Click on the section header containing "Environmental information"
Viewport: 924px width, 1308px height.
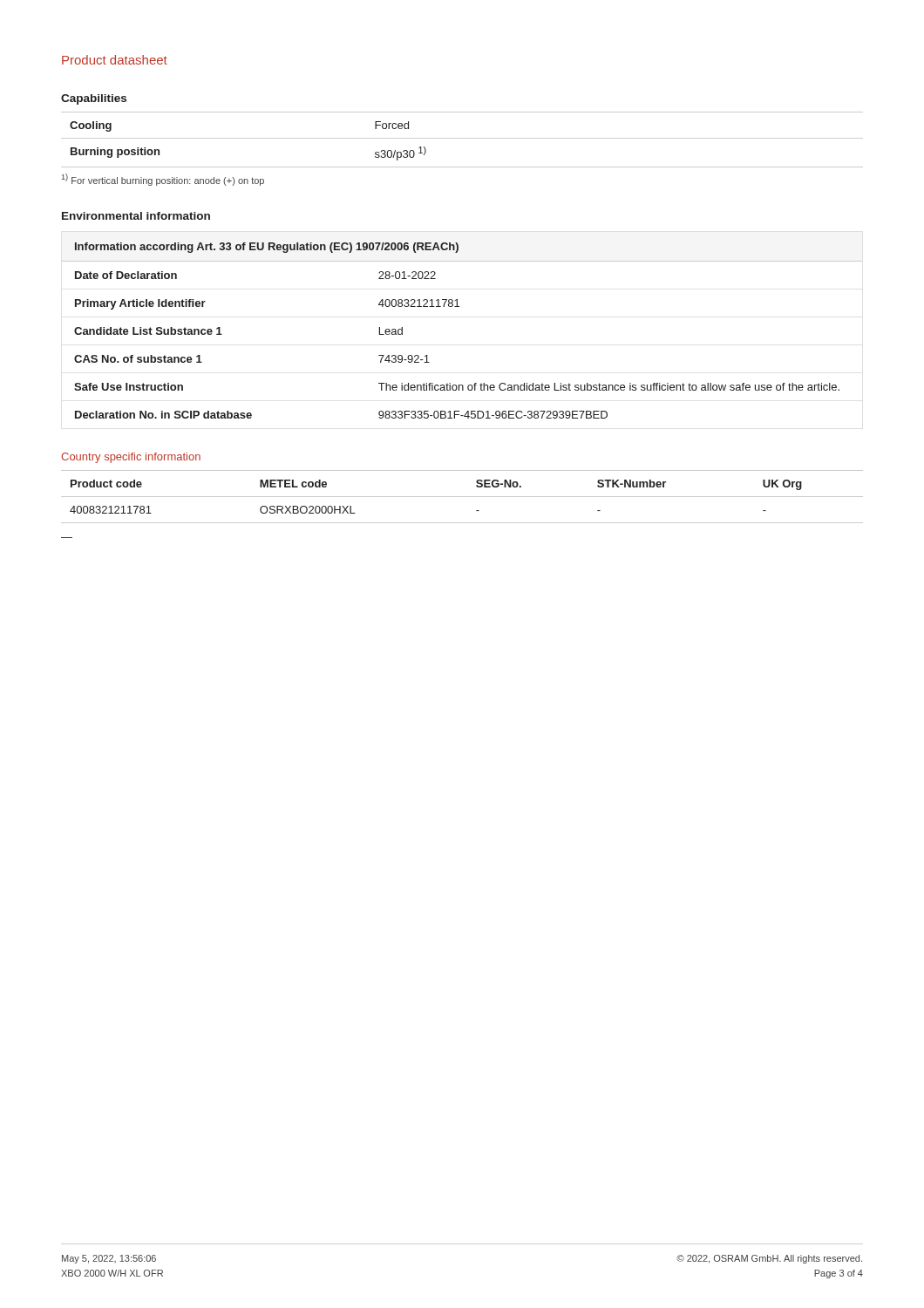(136, 216)
